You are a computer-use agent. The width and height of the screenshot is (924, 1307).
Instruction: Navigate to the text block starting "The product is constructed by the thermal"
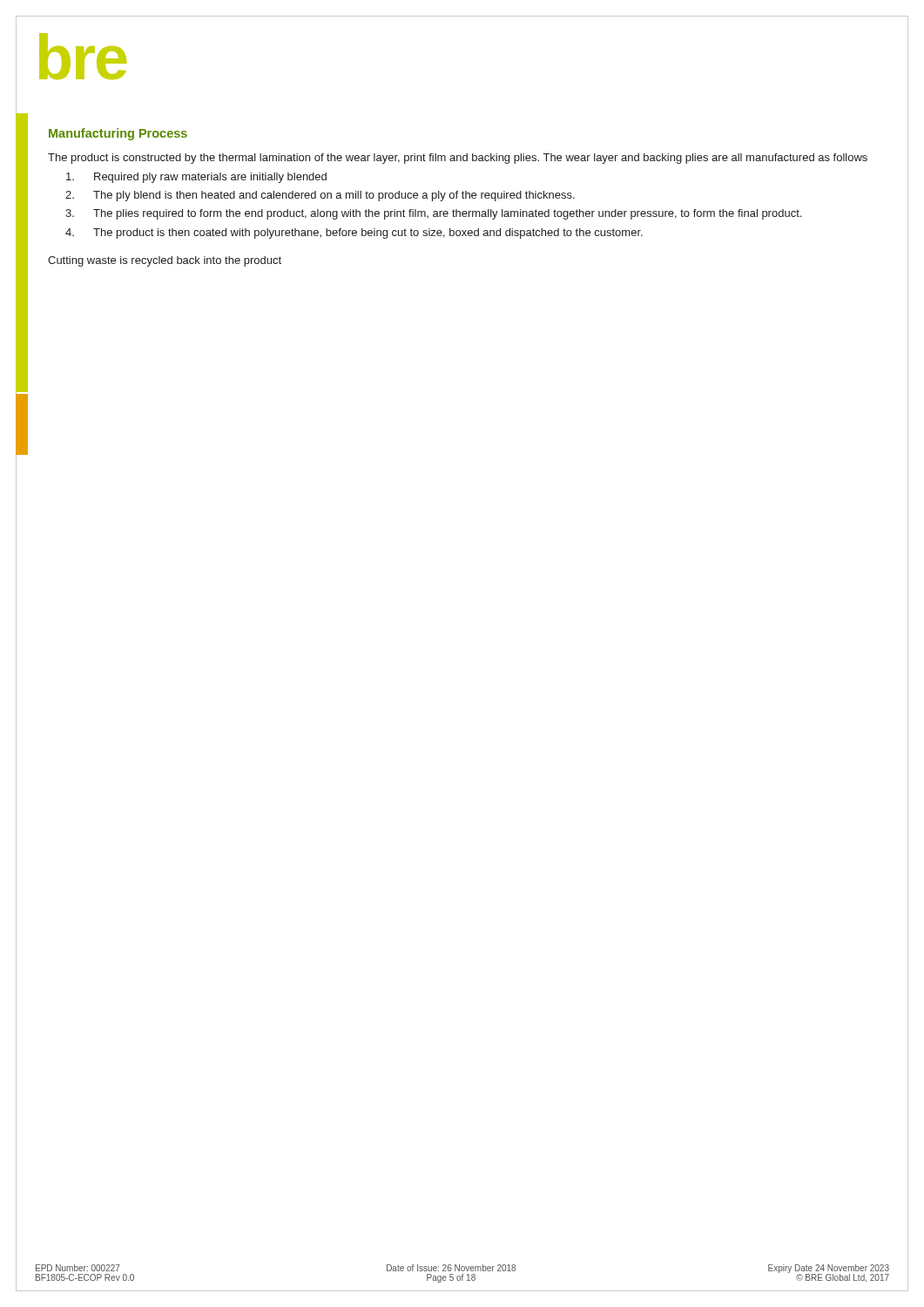tap(458, 157)
